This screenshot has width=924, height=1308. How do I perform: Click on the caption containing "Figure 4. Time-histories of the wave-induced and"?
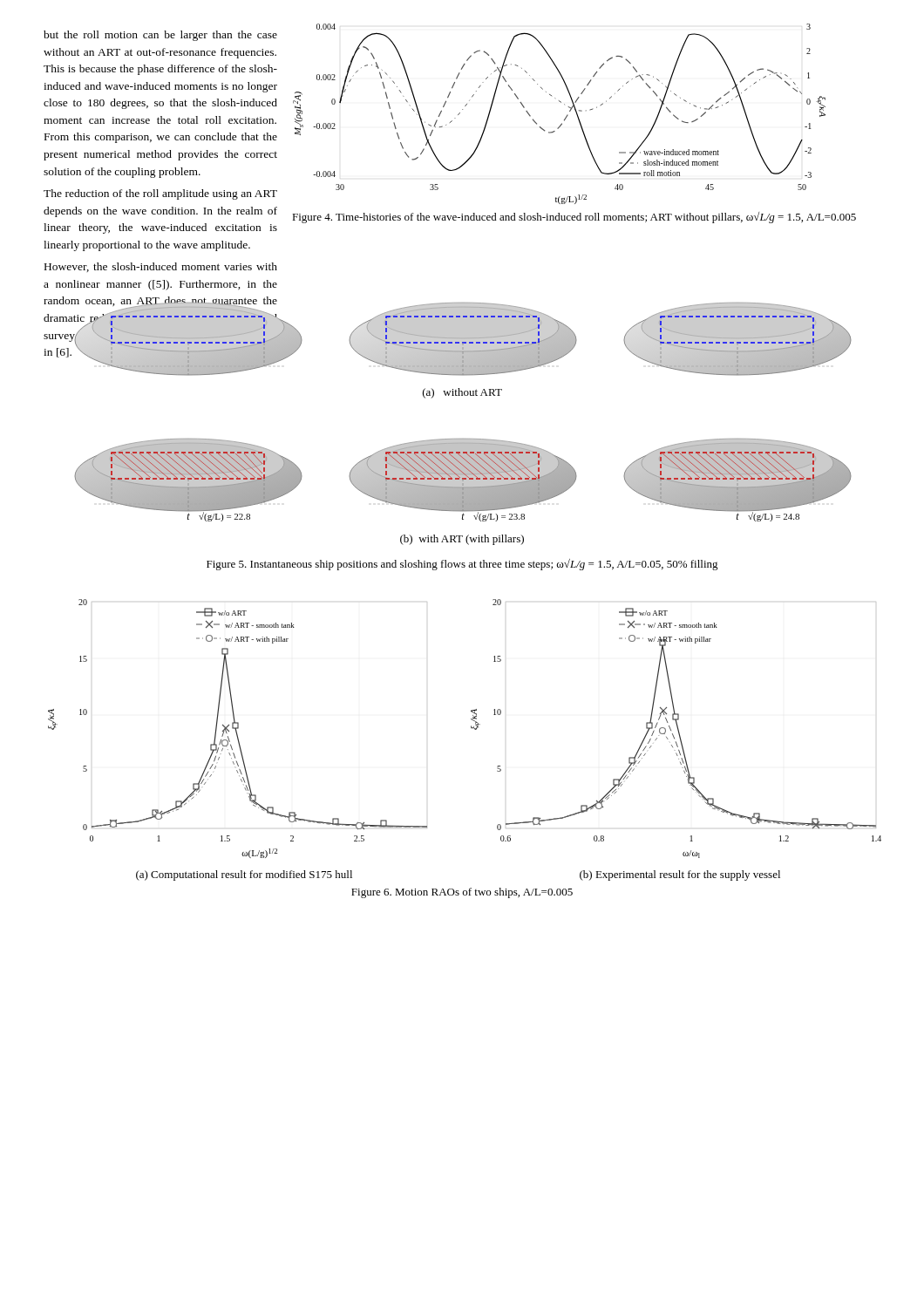click(574, 217)
